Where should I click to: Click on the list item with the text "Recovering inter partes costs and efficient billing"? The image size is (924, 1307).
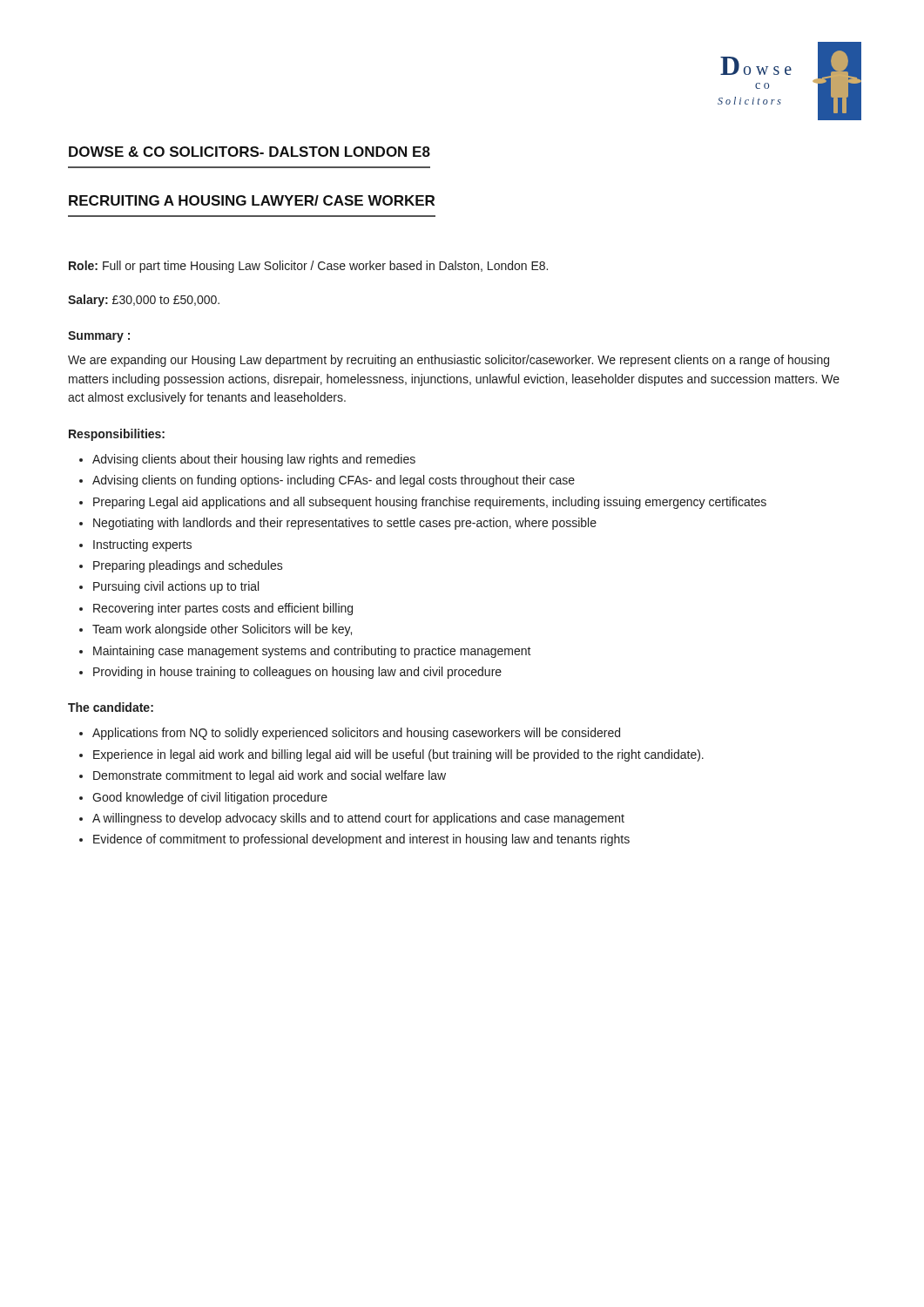(x=223, y=609)
